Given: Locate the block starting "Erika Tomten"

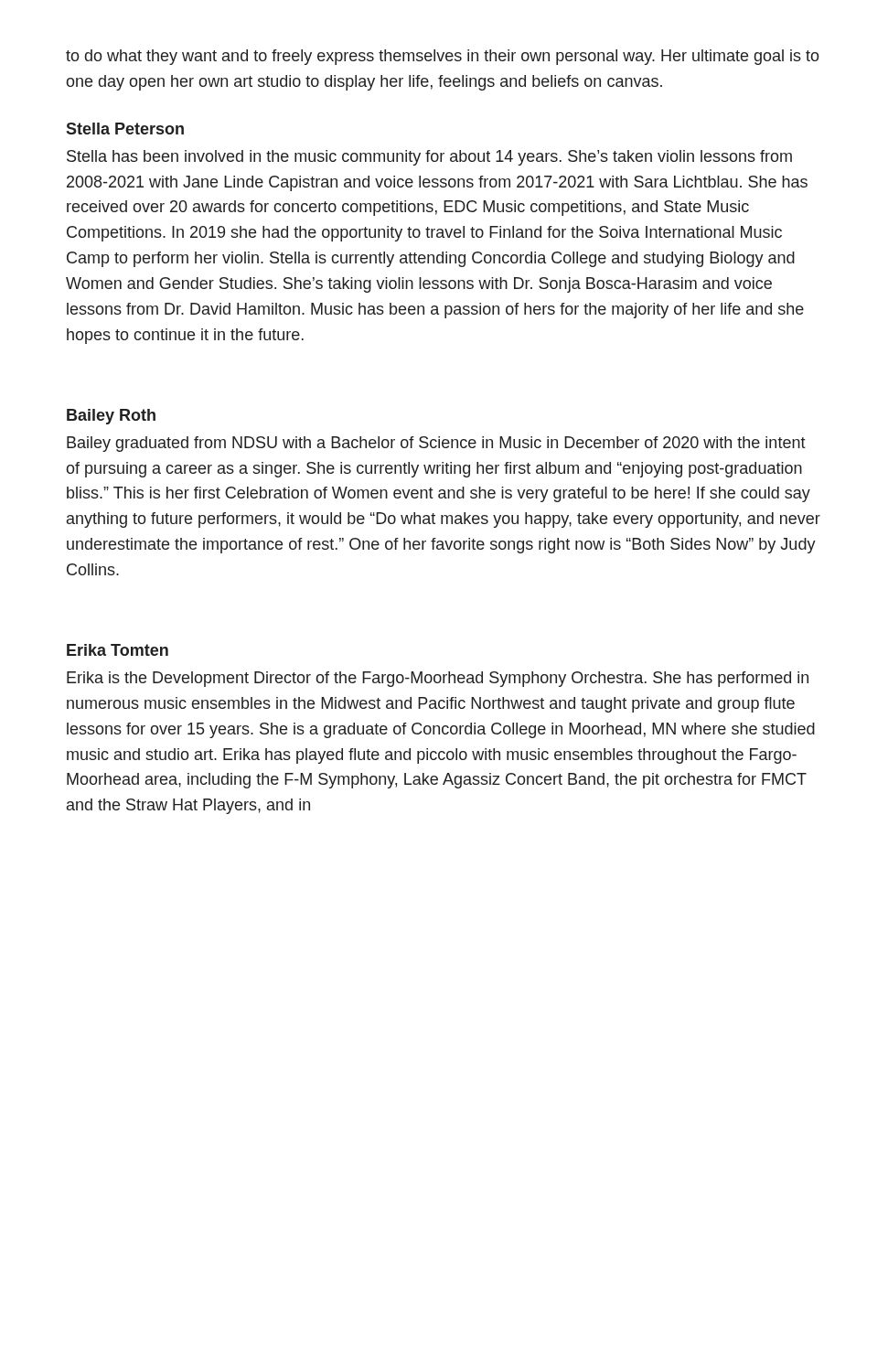Looking at the screenshot, I should pyautogui.click(x=117, y=650).
